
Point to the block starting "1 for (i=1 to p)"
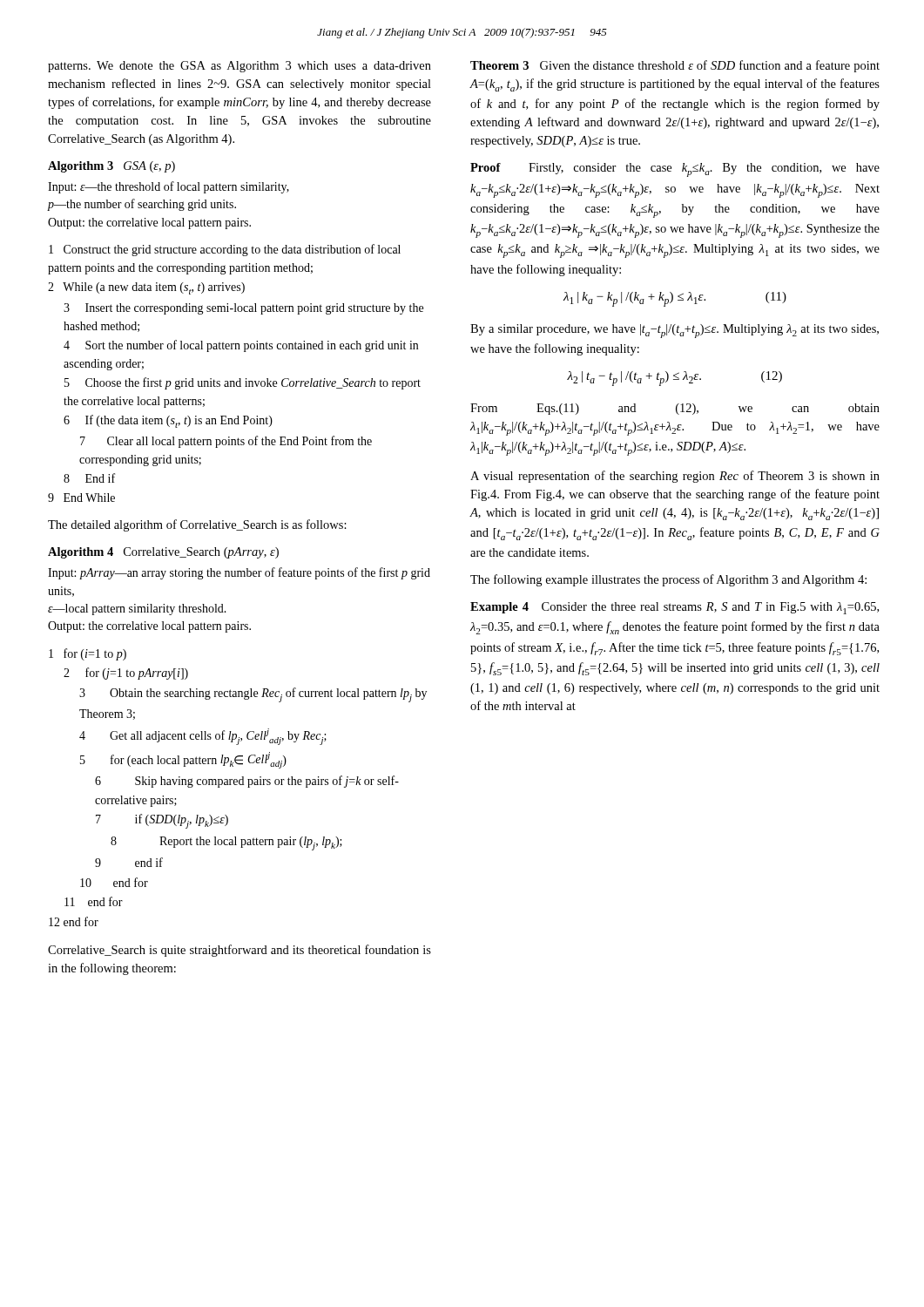click(88, 654)
